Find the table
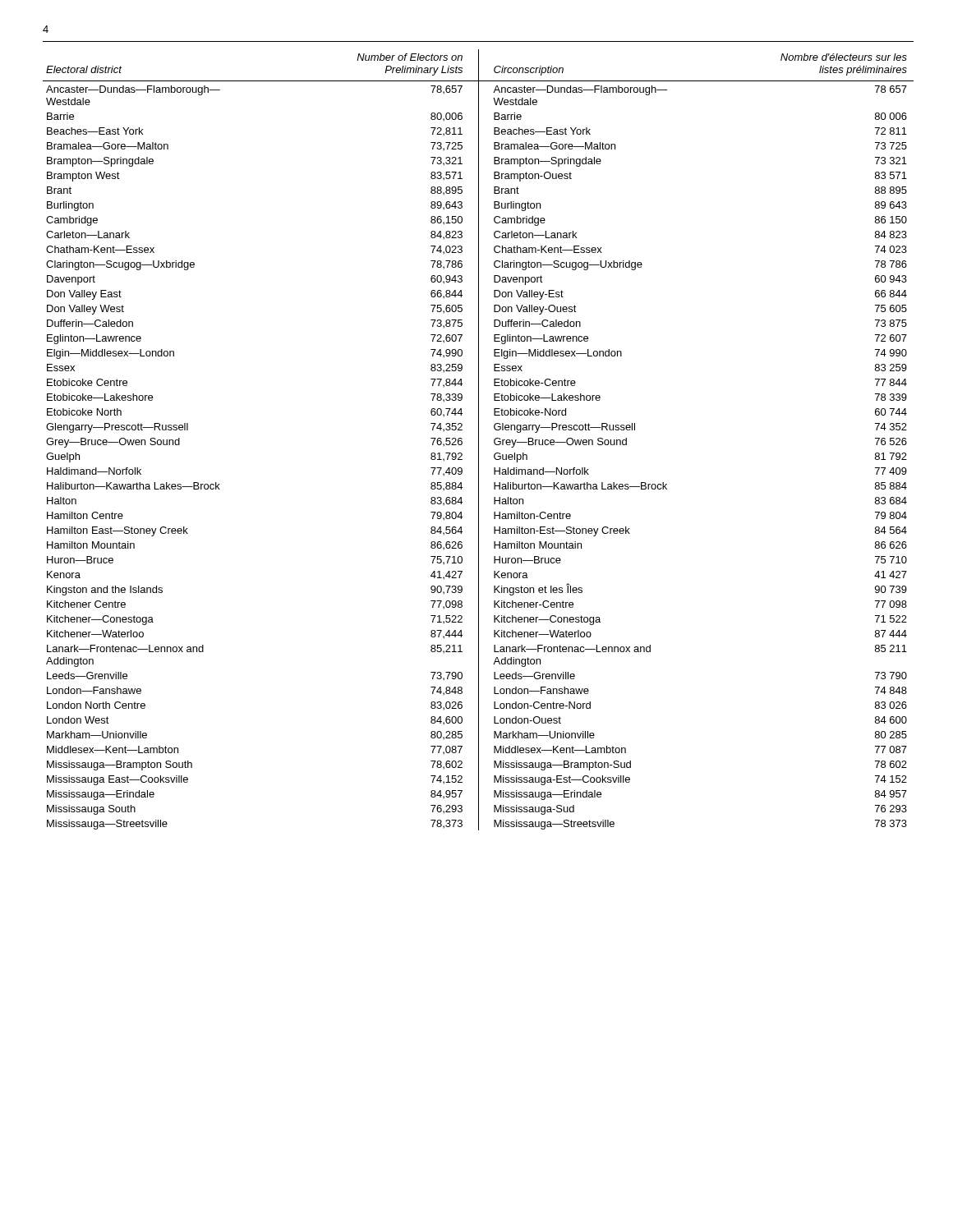 tap(478, 440)
